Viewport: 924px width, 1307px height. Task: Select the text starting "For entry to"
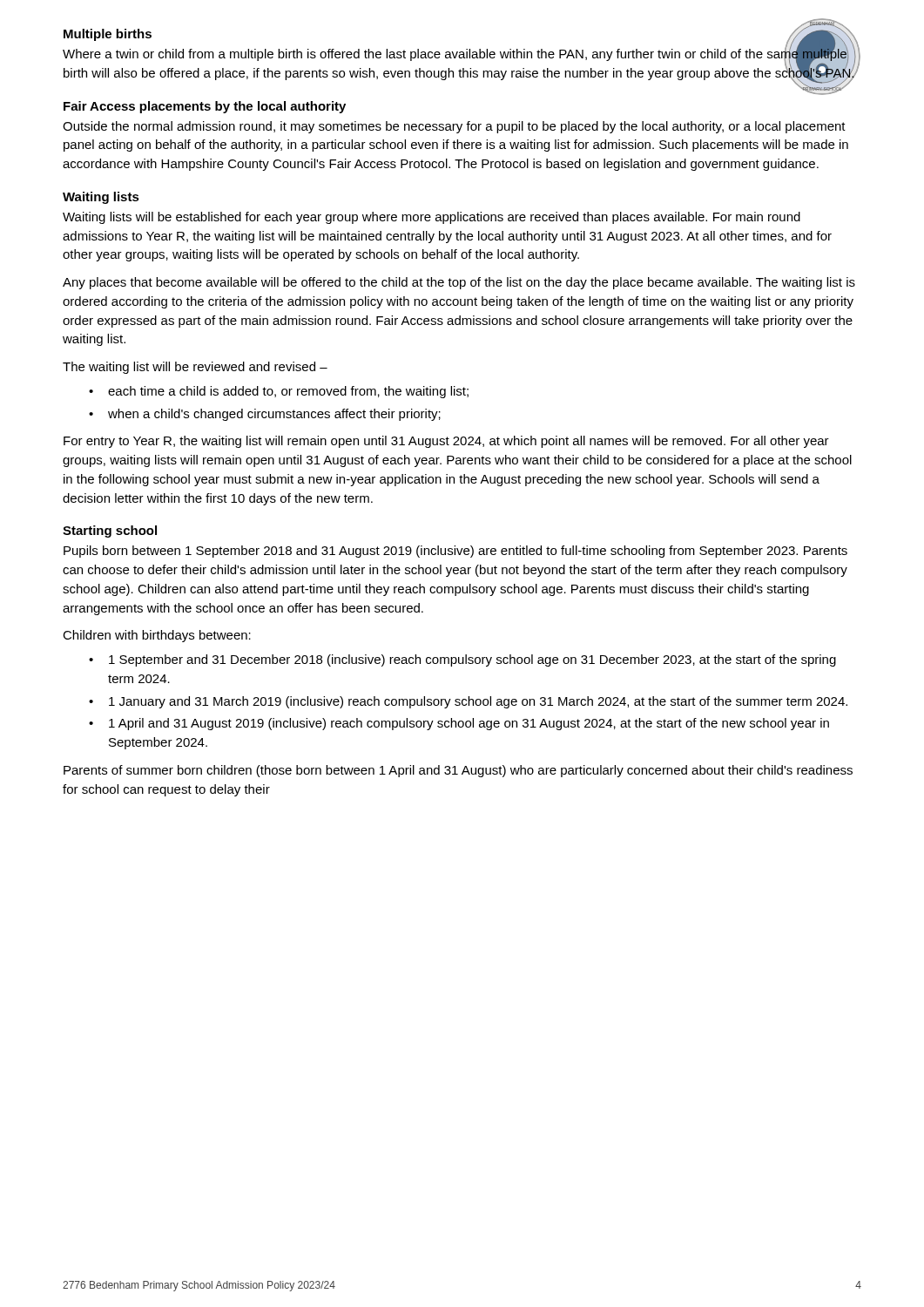coord(457,469)
